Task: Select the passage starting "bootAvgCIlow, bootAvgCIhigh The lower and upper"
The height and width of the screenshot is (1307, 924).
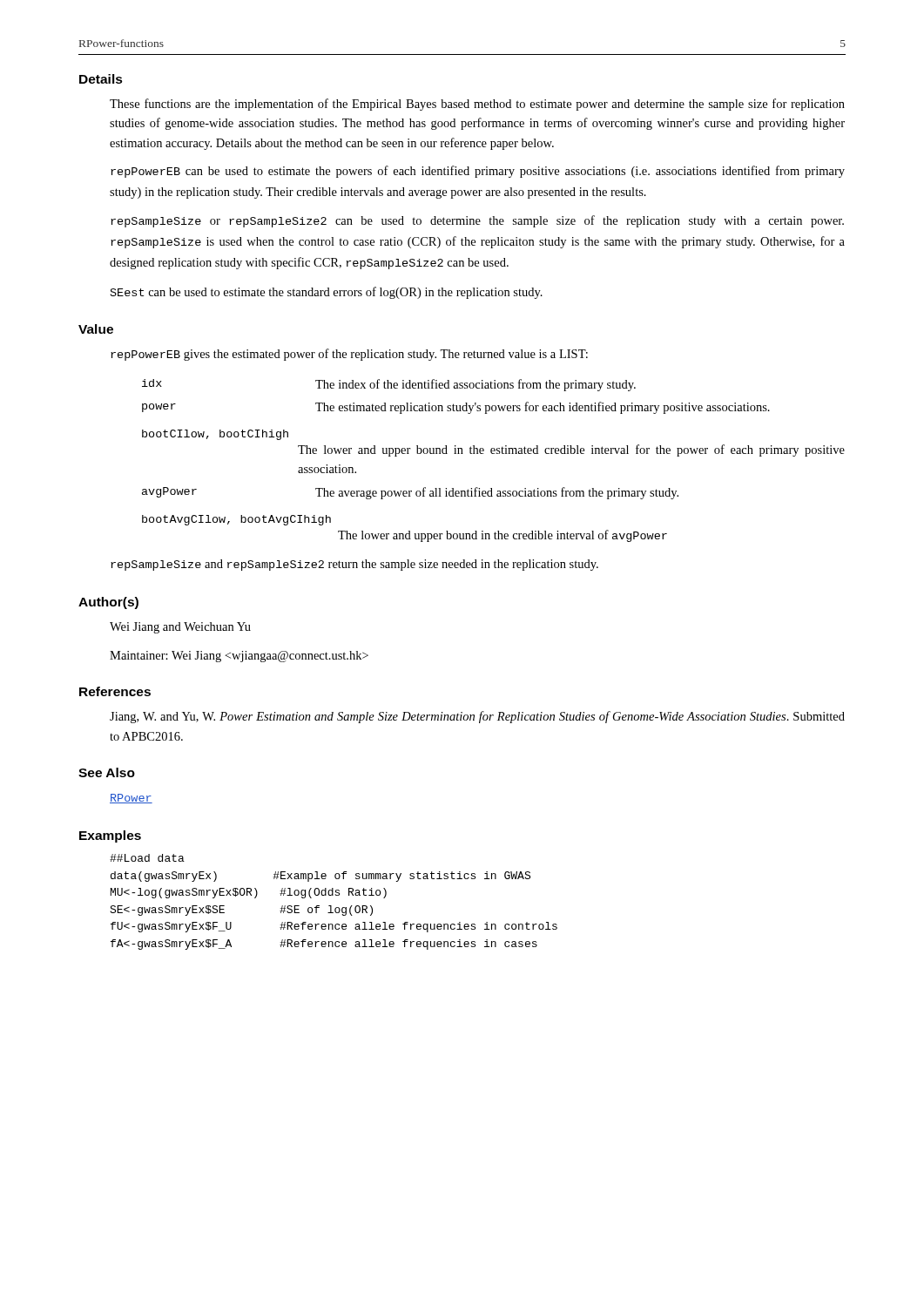Action: click(493, 530)
